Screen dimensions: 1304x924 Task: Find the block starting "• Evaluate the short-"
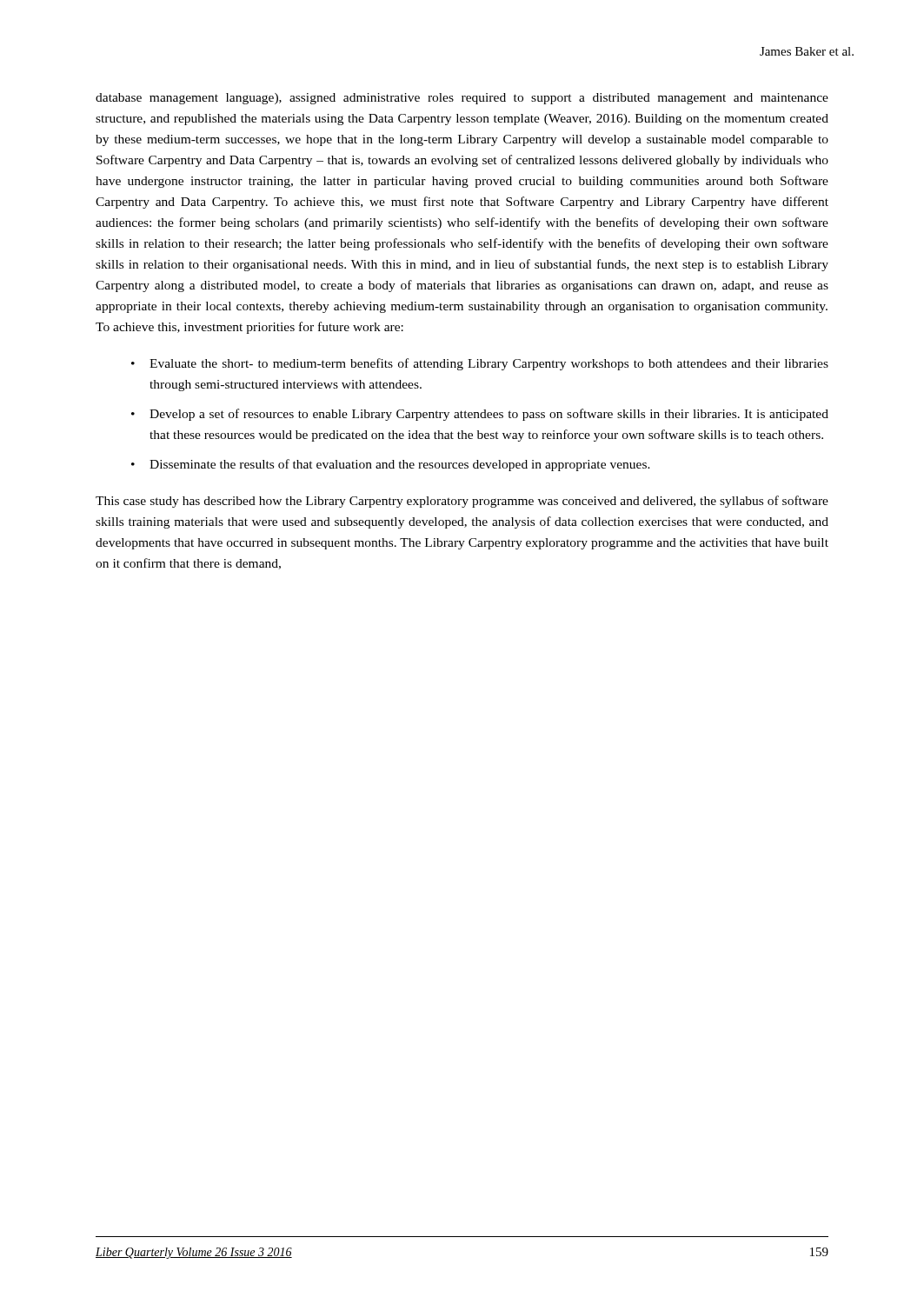pos(479,374)
